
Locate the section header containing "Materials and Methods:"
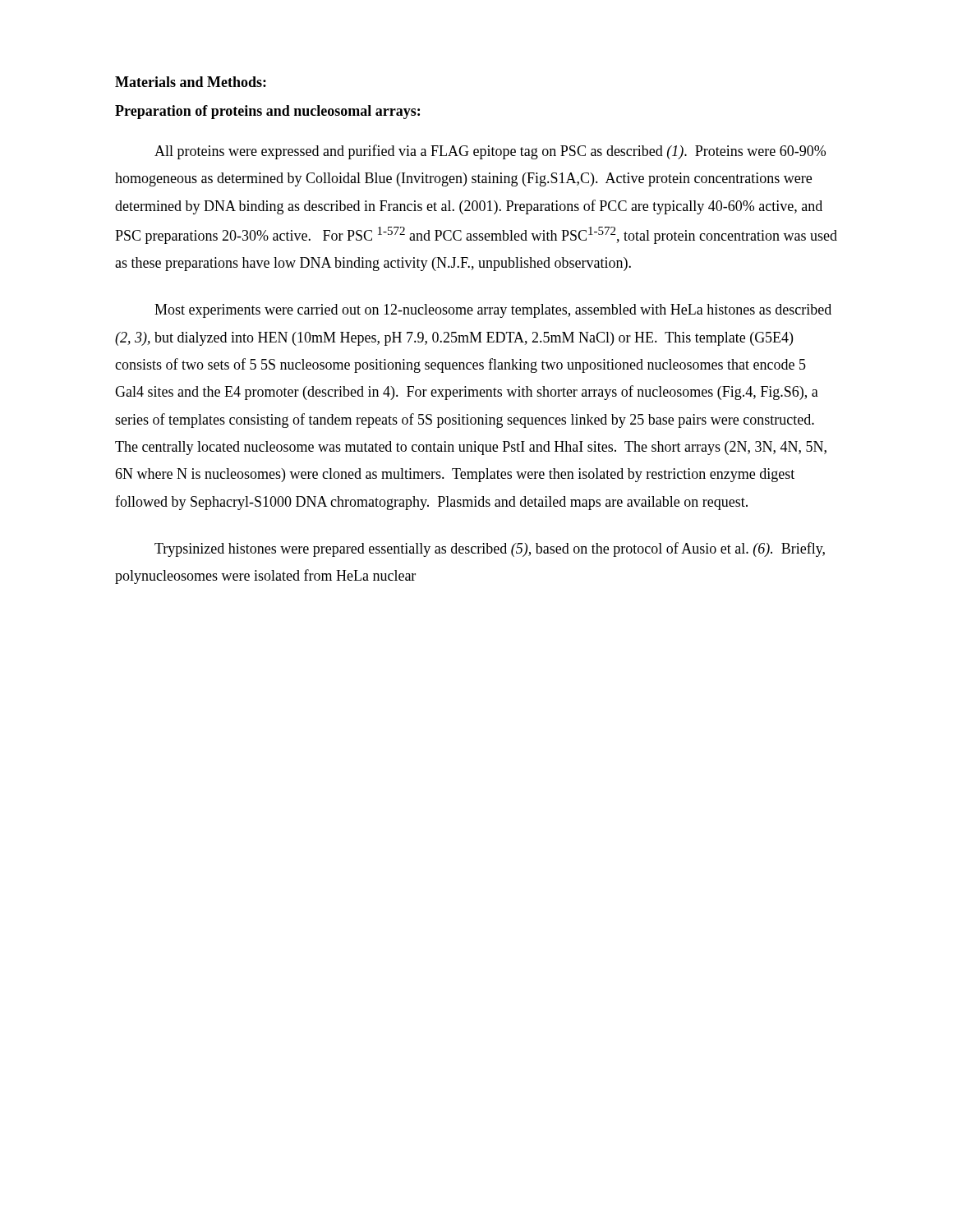[191, 82]
